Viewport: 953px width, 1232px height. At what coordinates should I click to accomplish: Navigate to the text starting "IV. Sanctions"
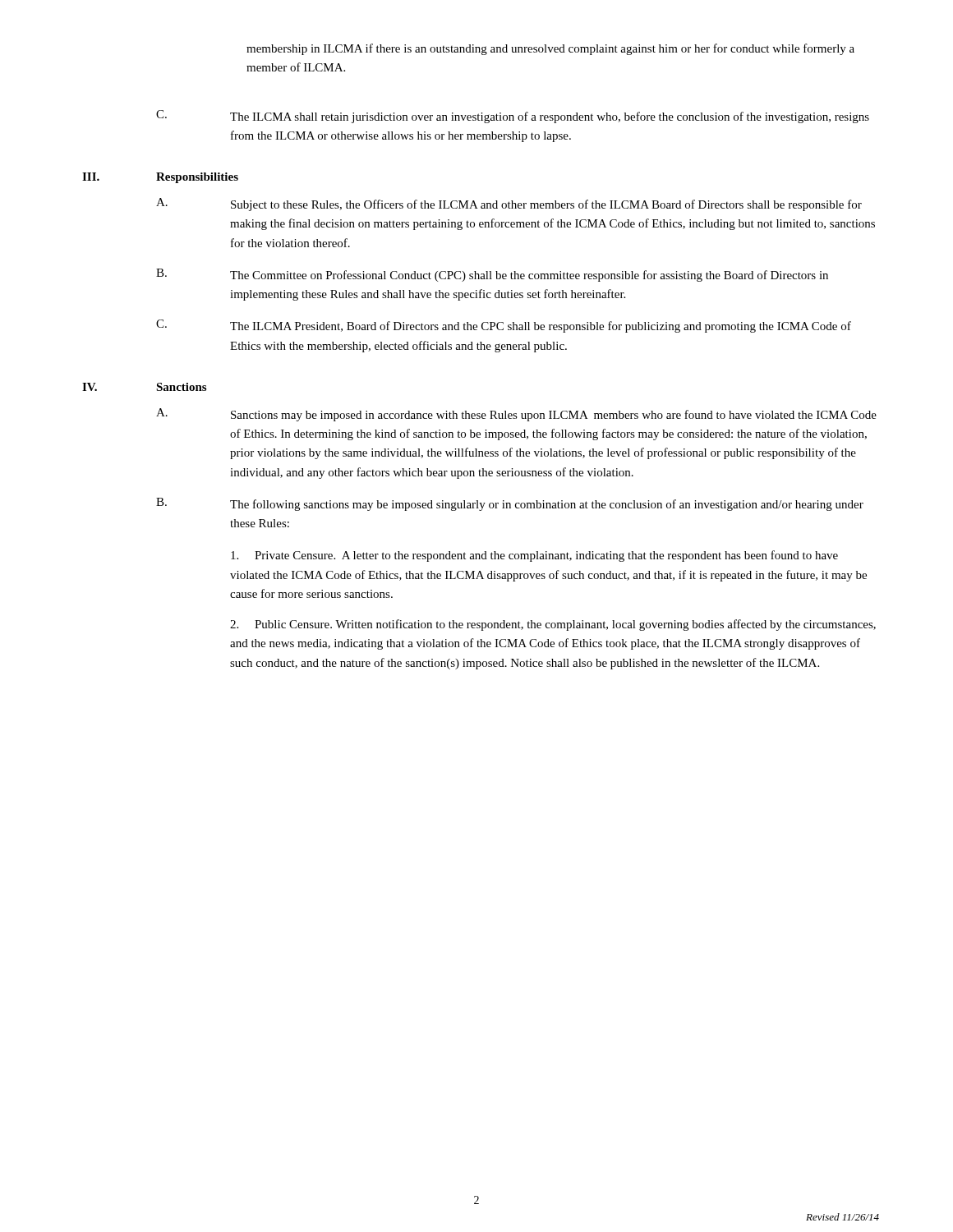tap(89, 386)
